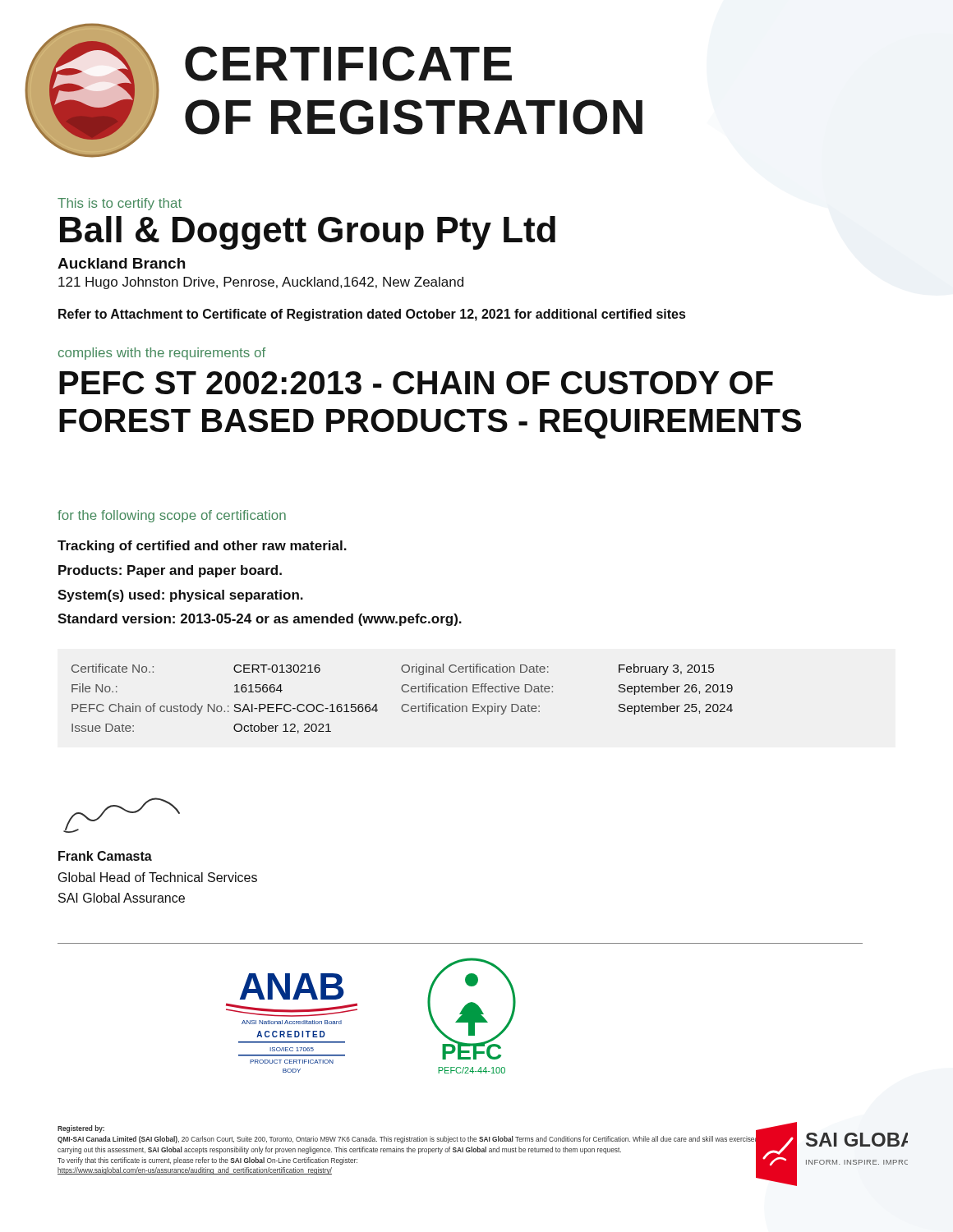Point to the passage starting "PEFC ST 2002:2013 - CHAIN OF CUSTODY"
Screen dimensions: 1232x953
tap(430, 401)
